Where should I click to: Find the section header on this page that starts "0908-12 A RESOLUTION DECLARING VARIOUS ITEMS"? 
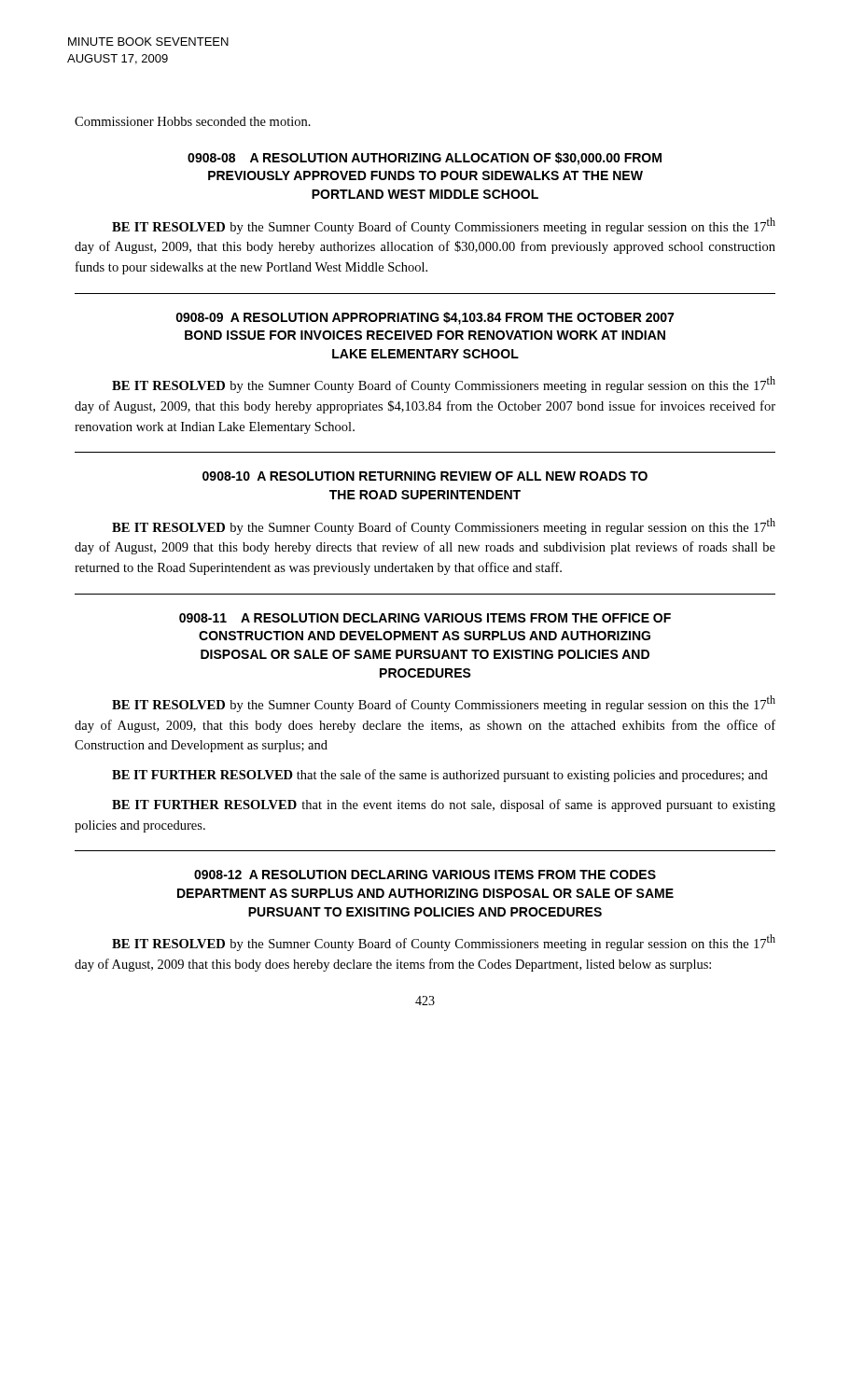[425, 893]
